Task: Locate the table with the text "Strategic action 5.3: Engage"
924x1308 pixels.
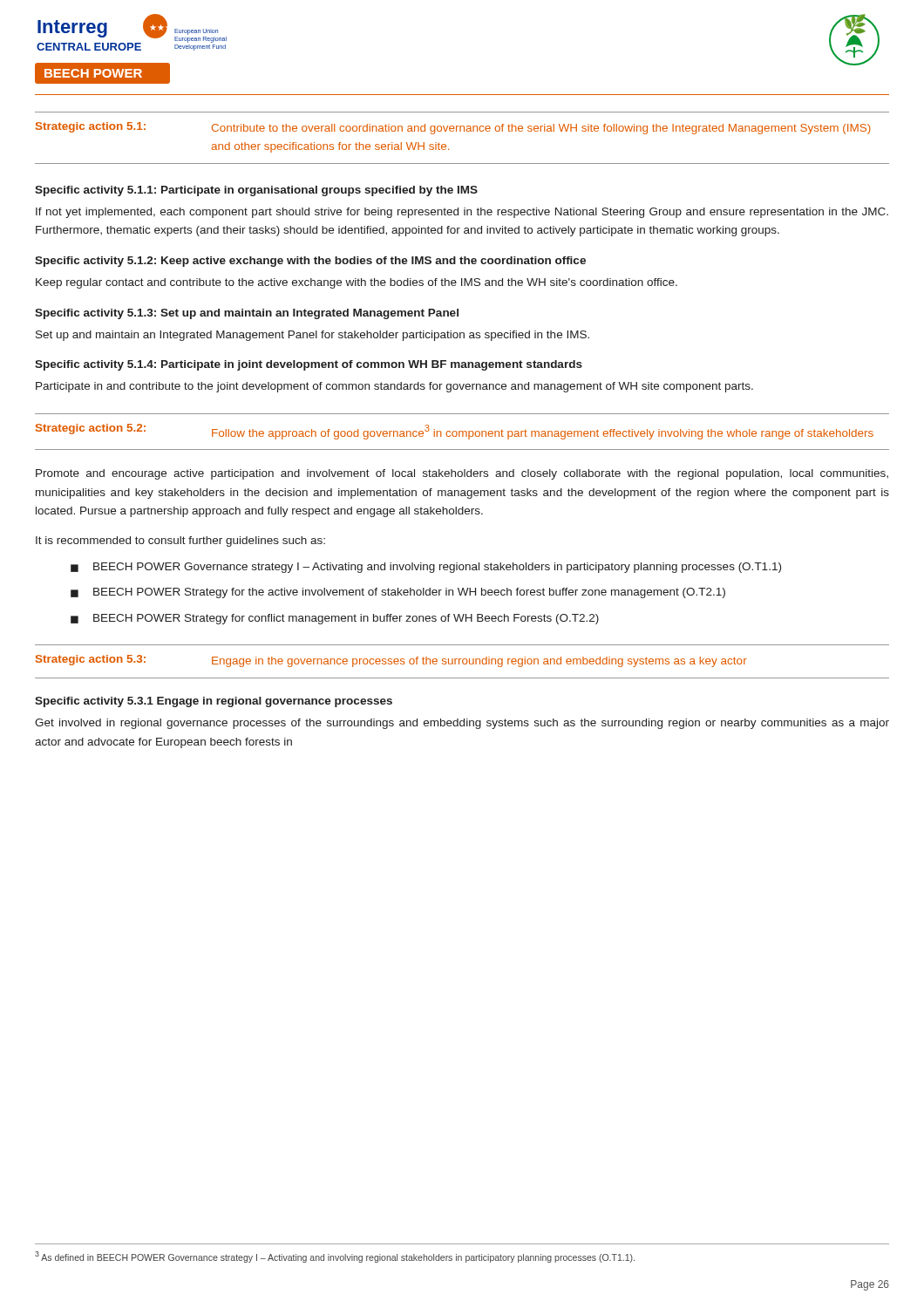Action: coord(462,661)
